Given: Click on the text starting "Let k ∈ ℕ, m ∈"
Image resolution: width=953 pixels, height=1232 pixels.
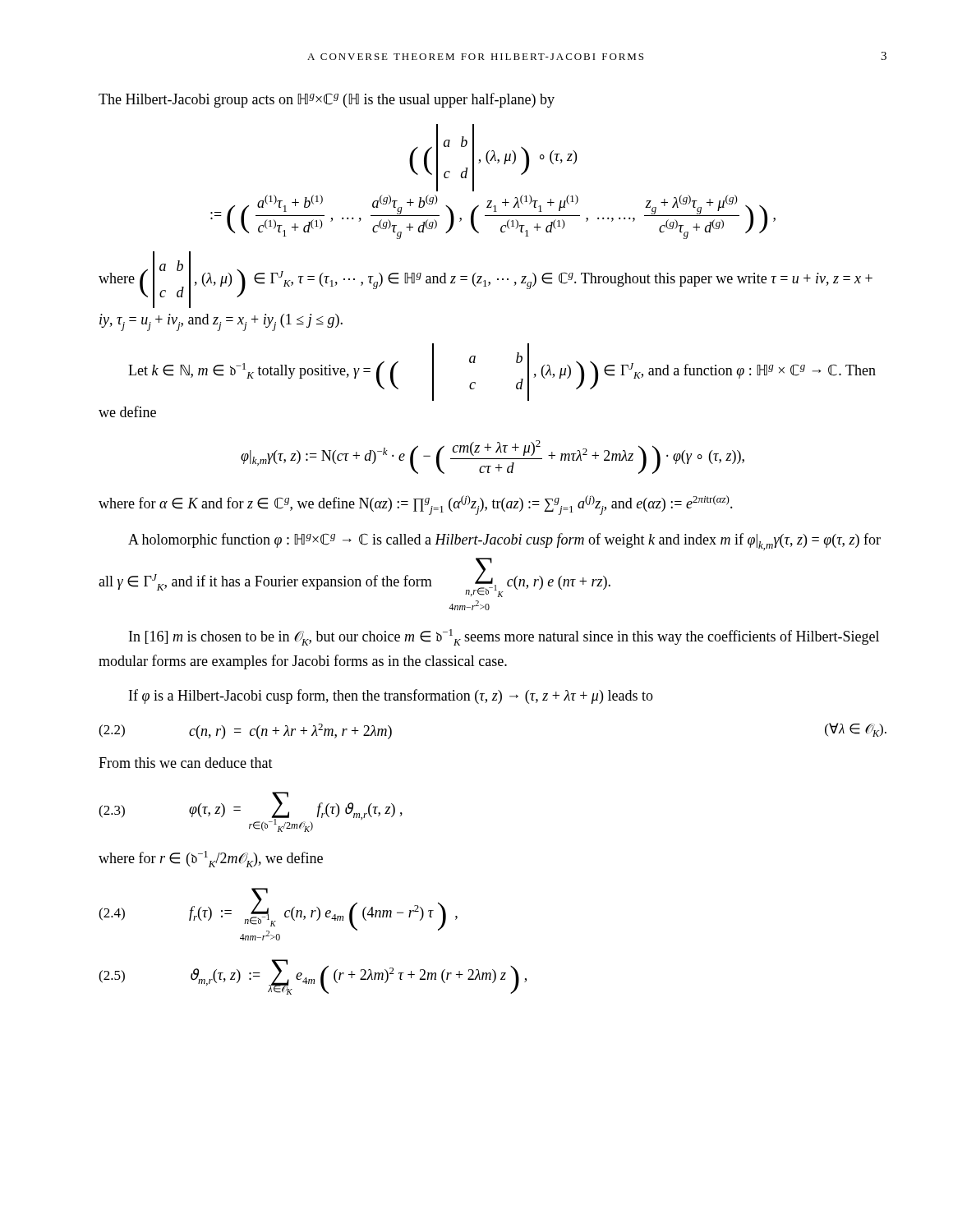Looking at the screenshot, I should [x=487, y=382].
